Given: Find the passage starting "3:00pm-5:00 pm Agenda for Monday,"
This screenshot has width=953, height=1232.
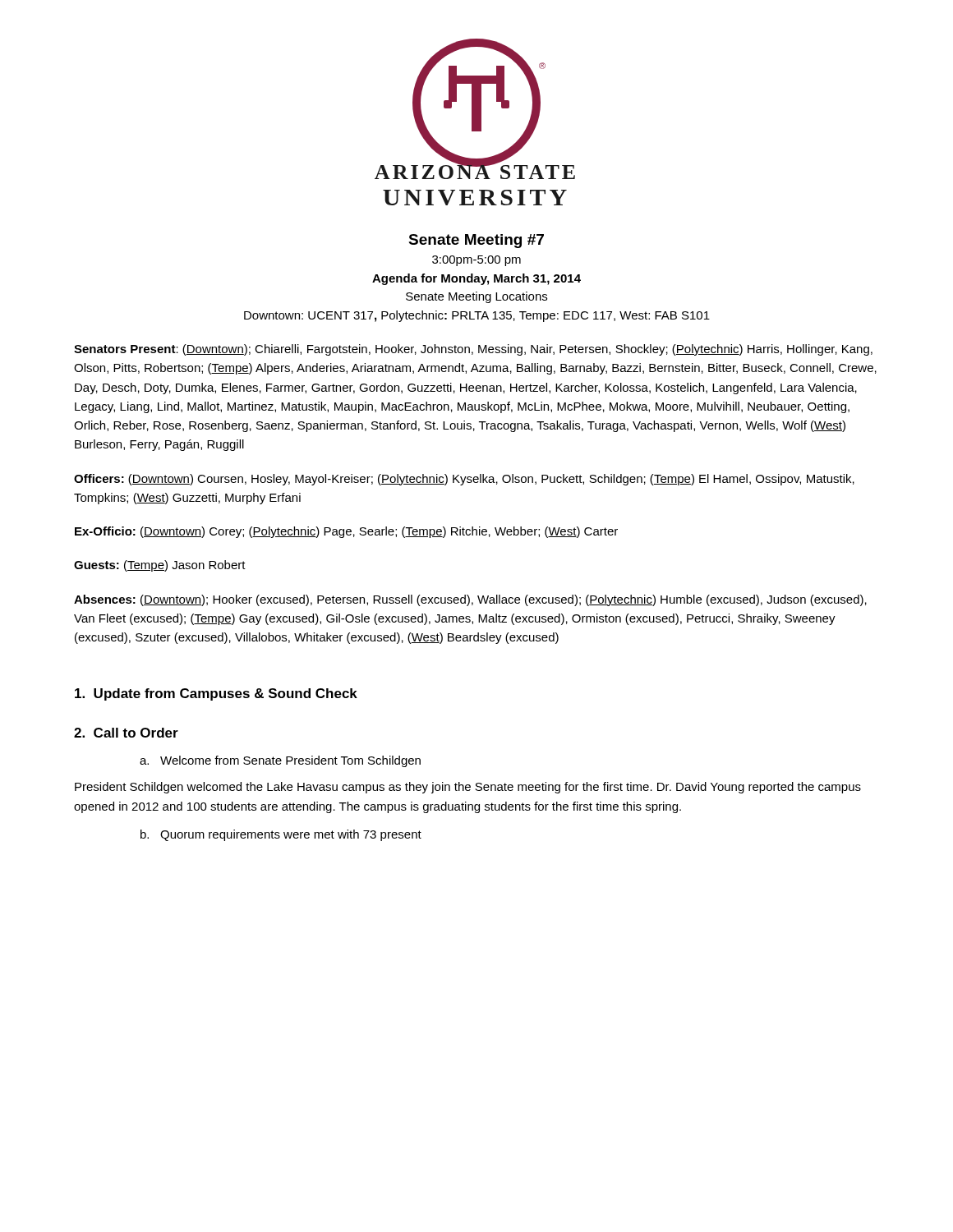Looking at the screenshot, I should point(476,287).
